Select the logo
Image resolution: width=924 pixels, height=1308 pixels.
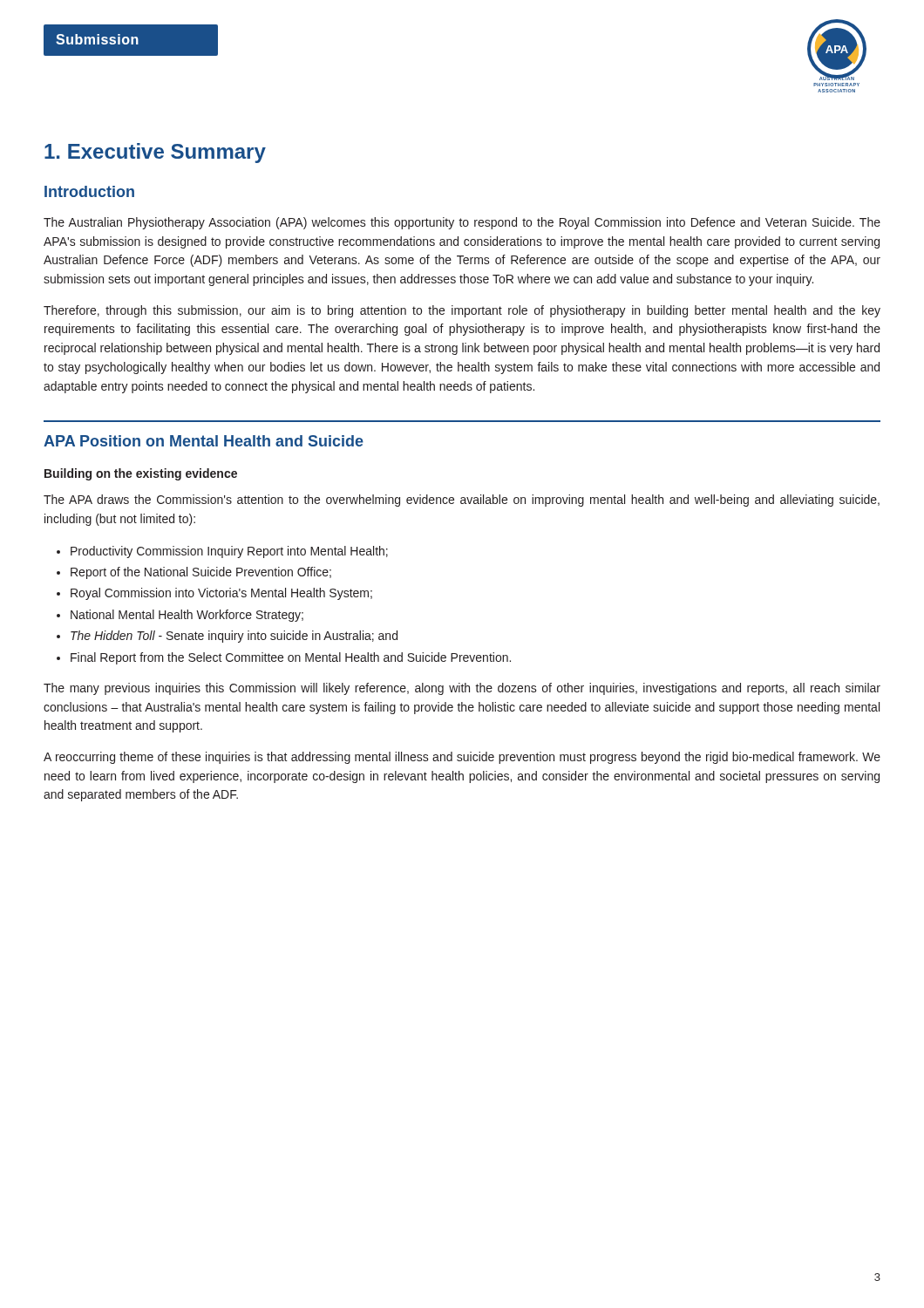pyautogui.click(x=837, y=55)
